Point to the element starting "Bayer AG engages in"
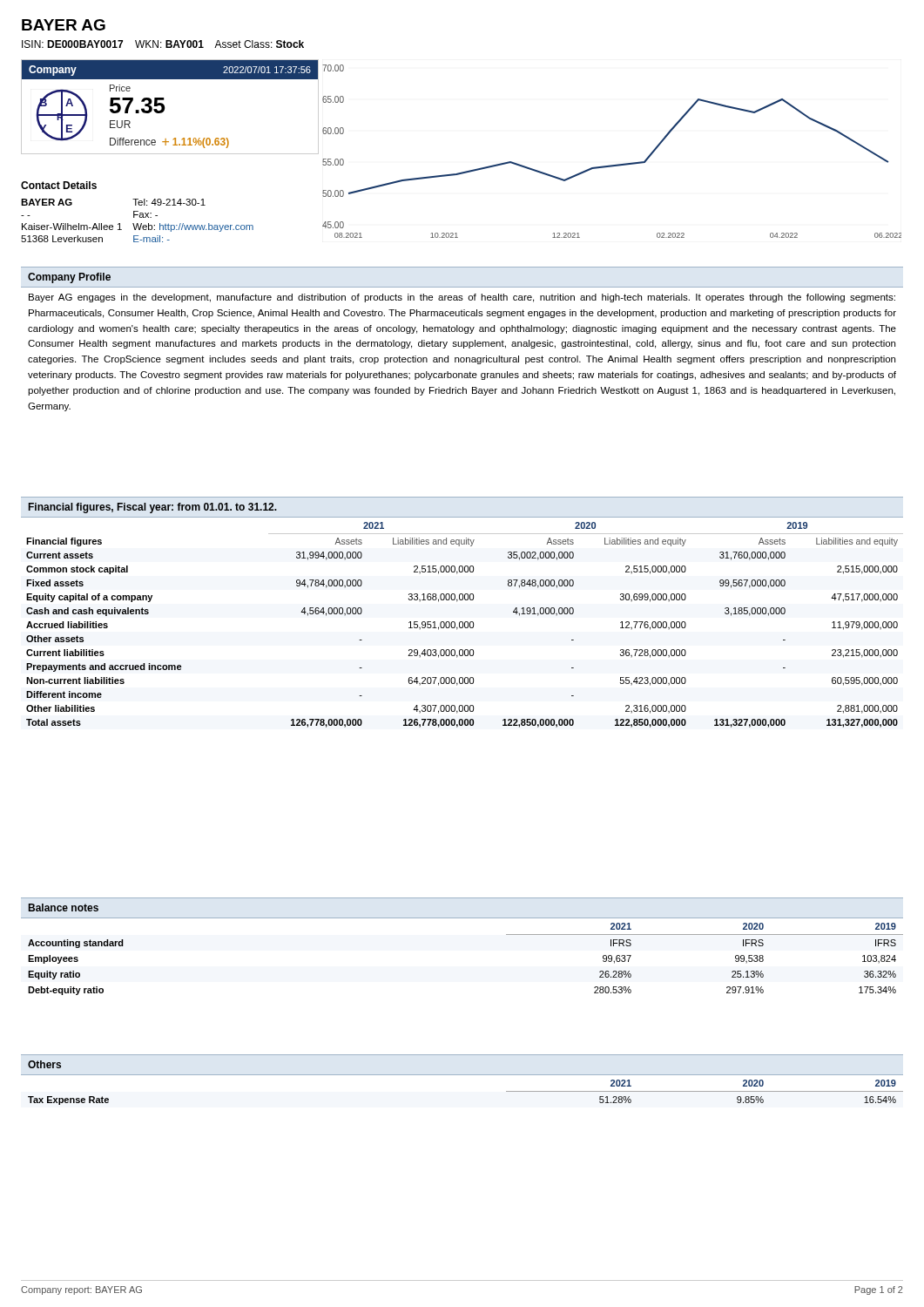Image resolution: width=924 pixels, height=1307 pixels. pos(462,351)
